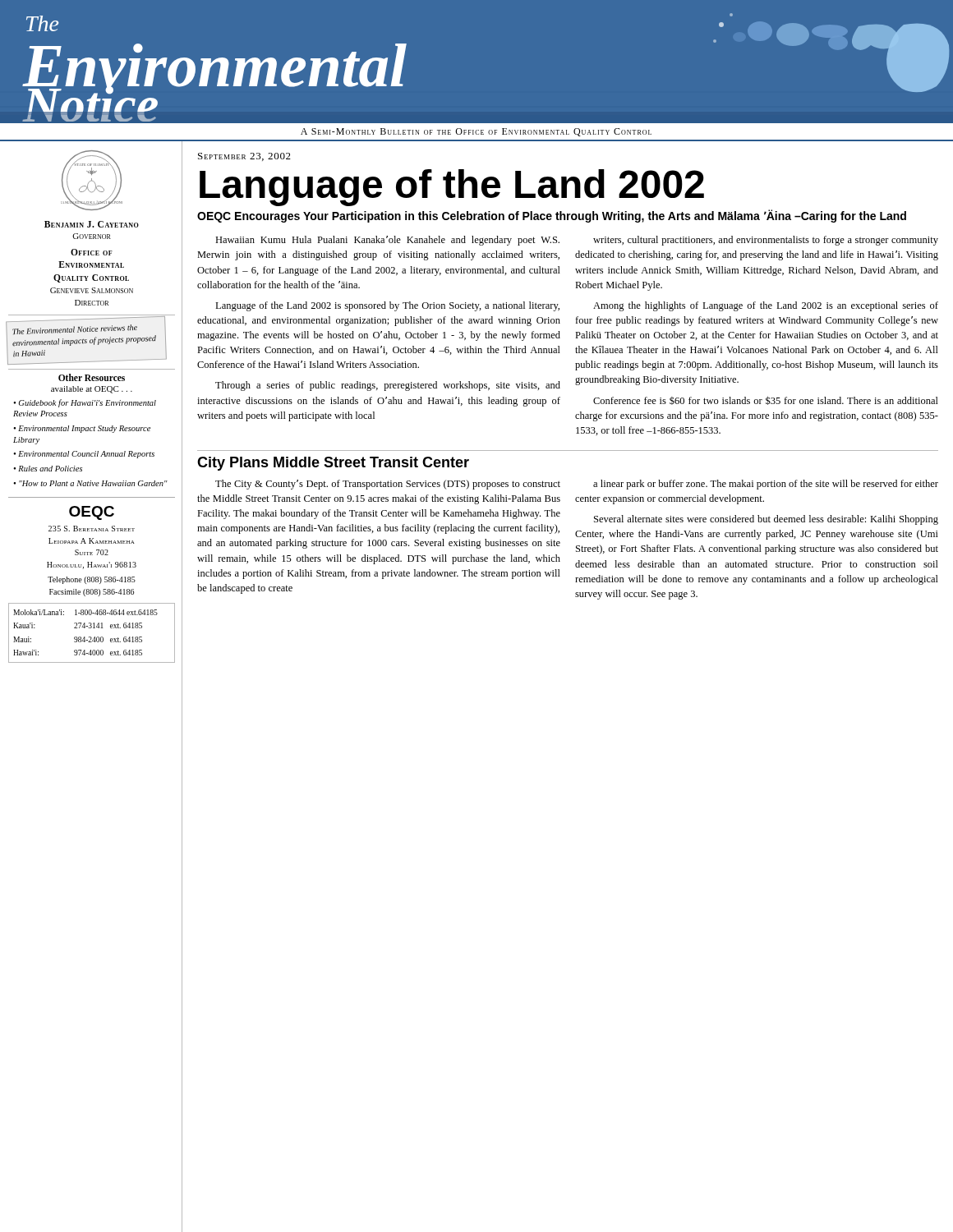
Task: Select the block starting "Language of the Land 2002 is"
Action: (x=379, y=335)
